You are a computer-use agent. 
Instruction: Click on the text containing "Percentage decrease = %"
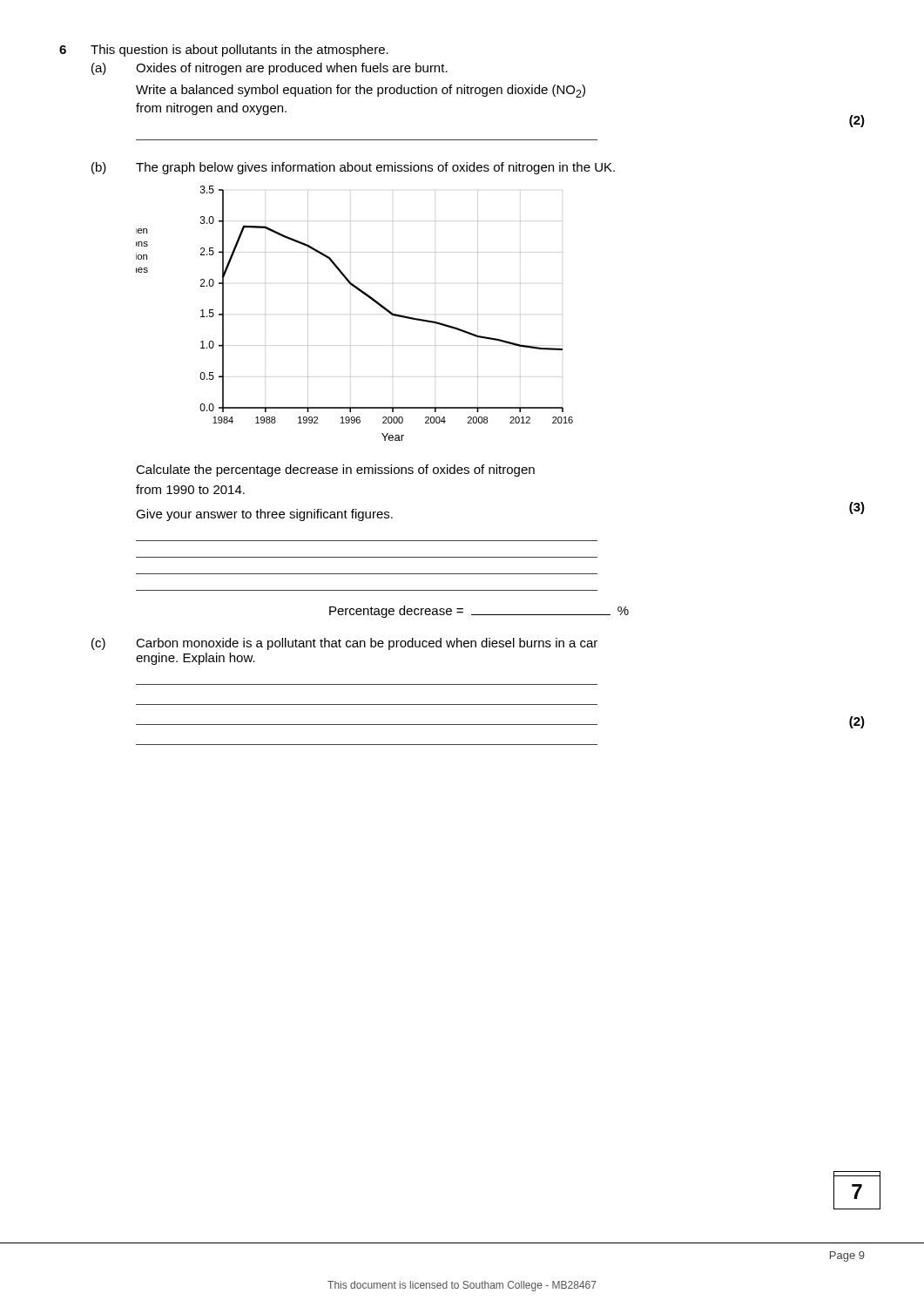click(x=479, y=610)
